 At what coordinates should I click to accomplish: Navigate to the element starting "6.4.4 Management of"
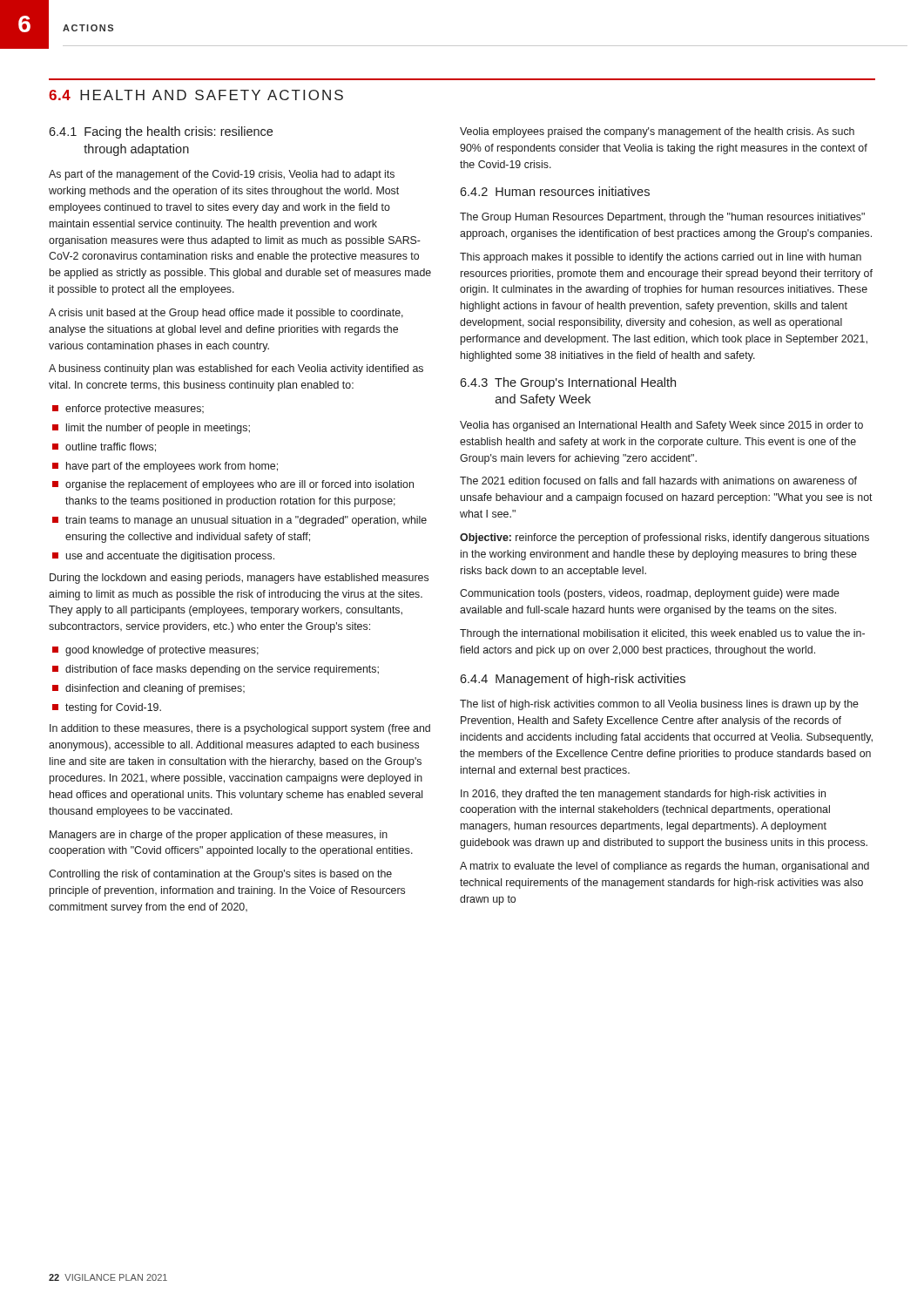pyautogui.click(x=667, y=679)
